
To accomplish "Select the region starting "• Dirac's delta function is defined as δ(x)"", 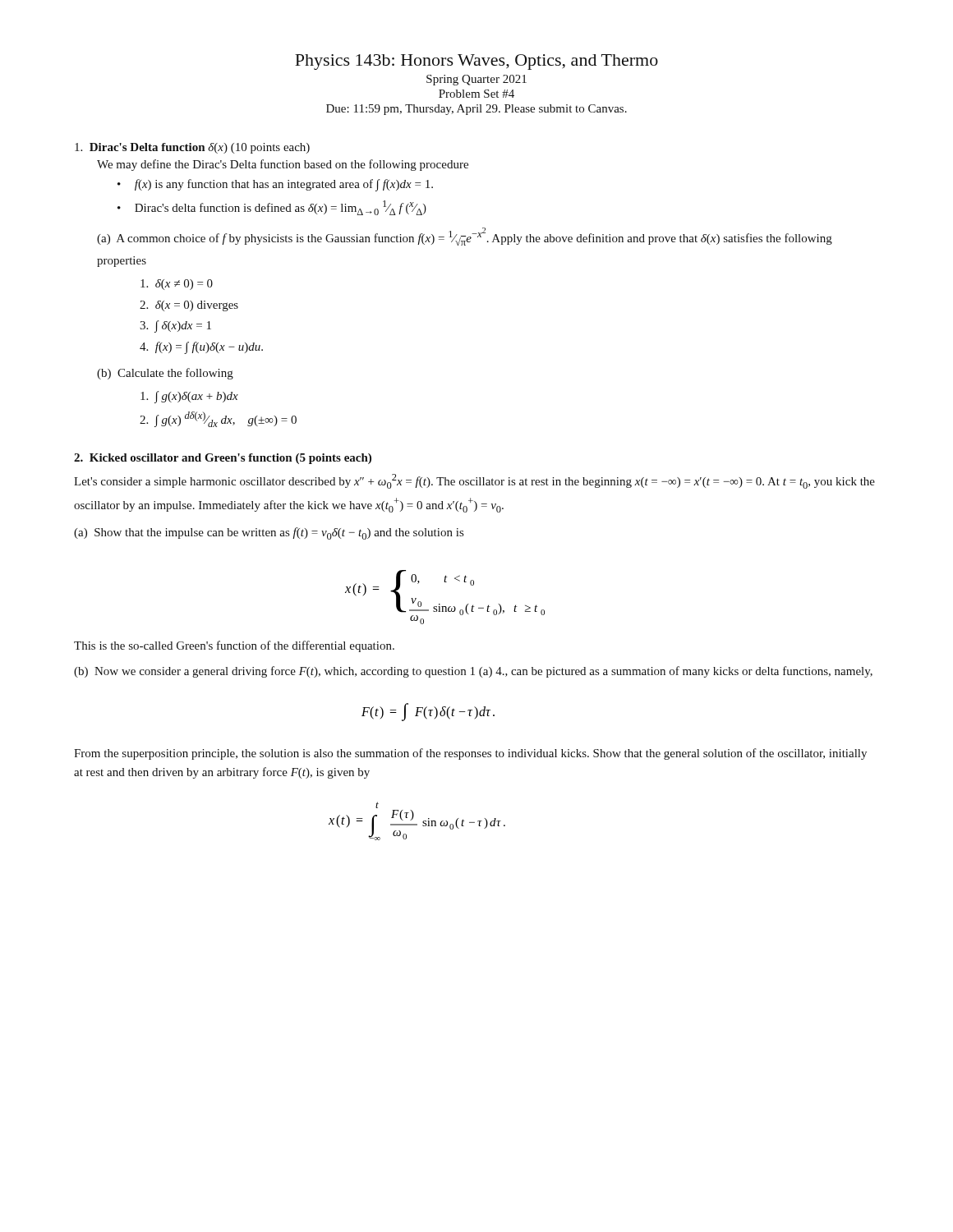I will tap(271, 207).
